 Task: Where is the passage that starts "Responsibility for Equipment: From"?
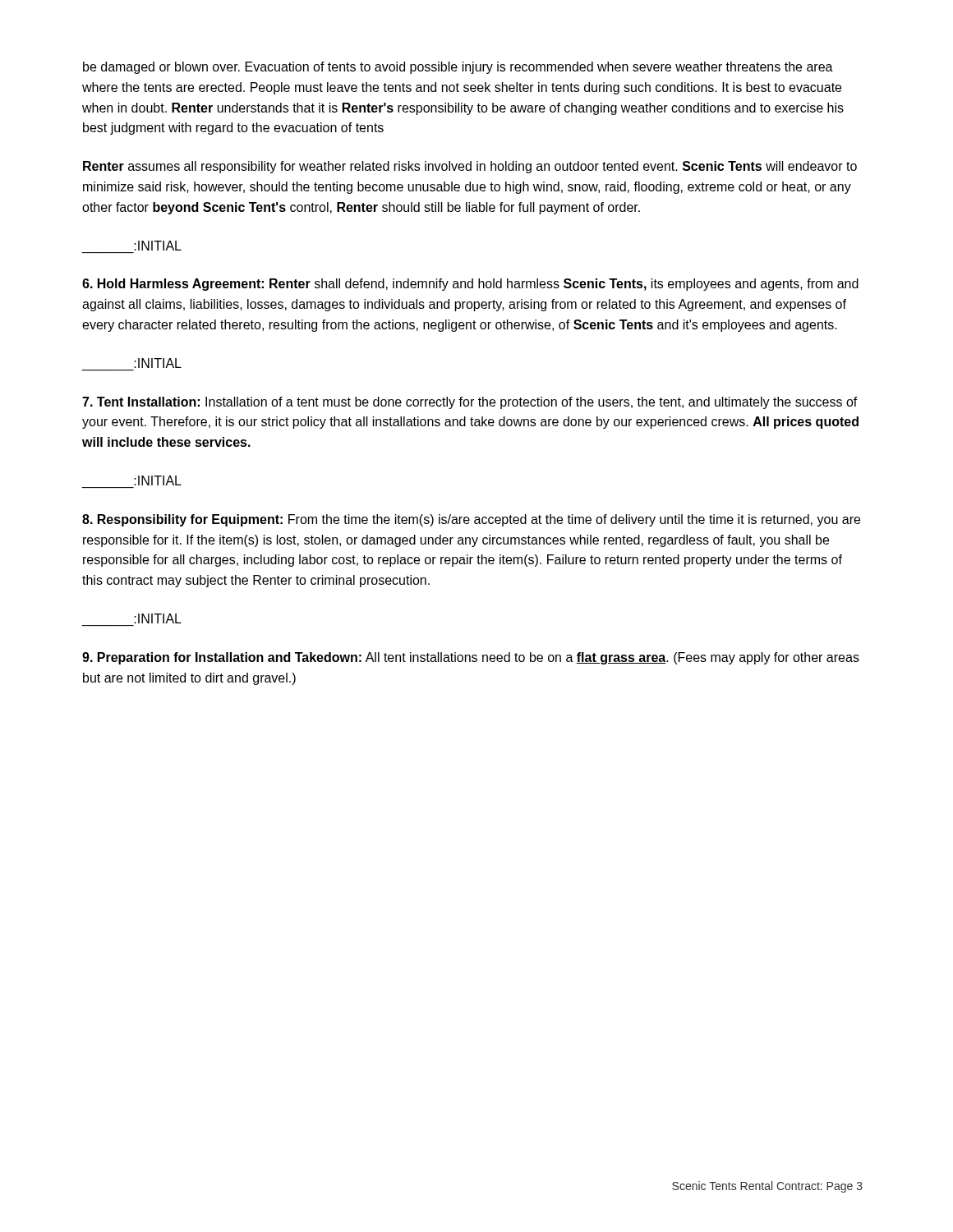471,550
